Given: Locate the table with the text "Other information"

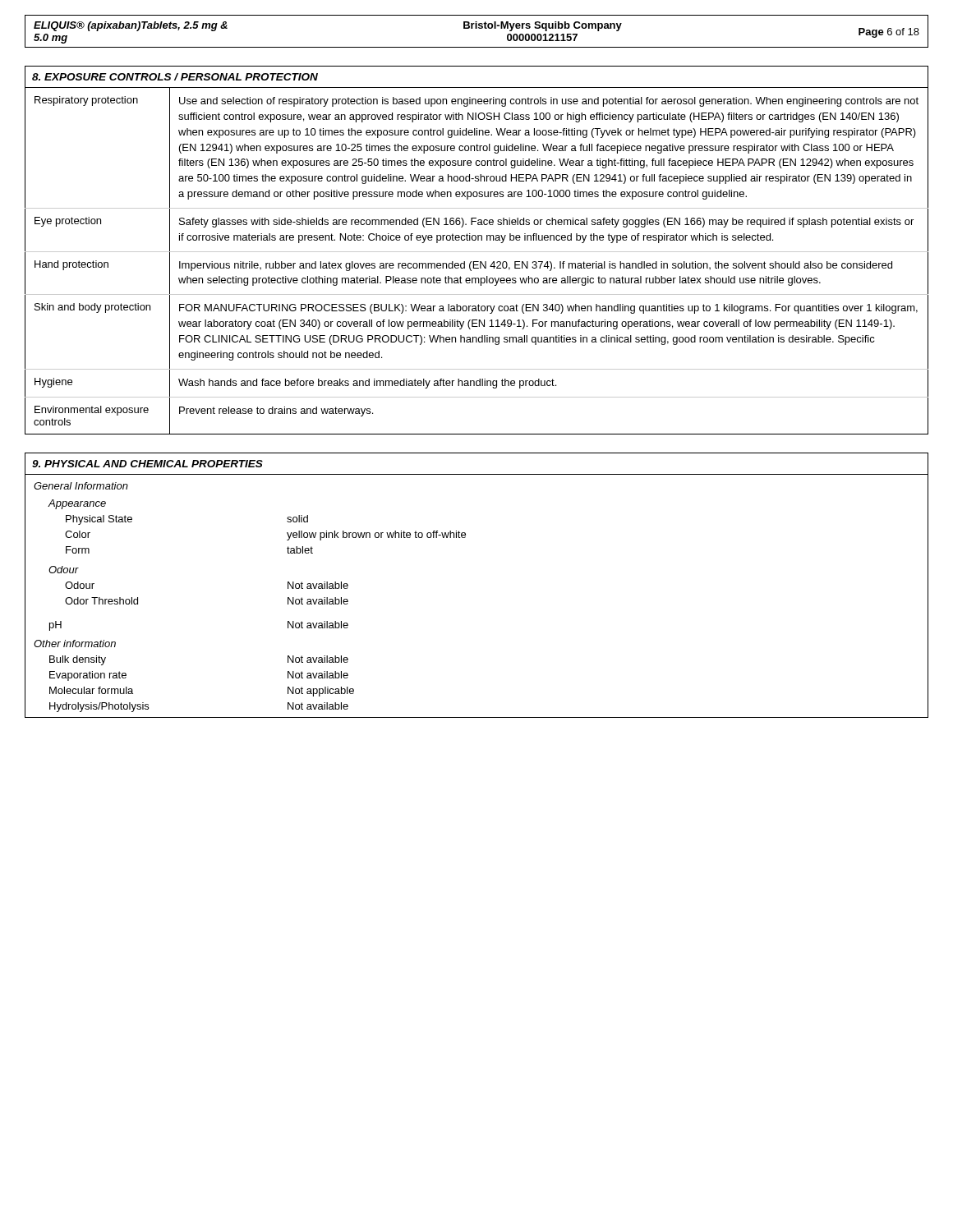Looking at the screenshot, I should pos(476,585).
